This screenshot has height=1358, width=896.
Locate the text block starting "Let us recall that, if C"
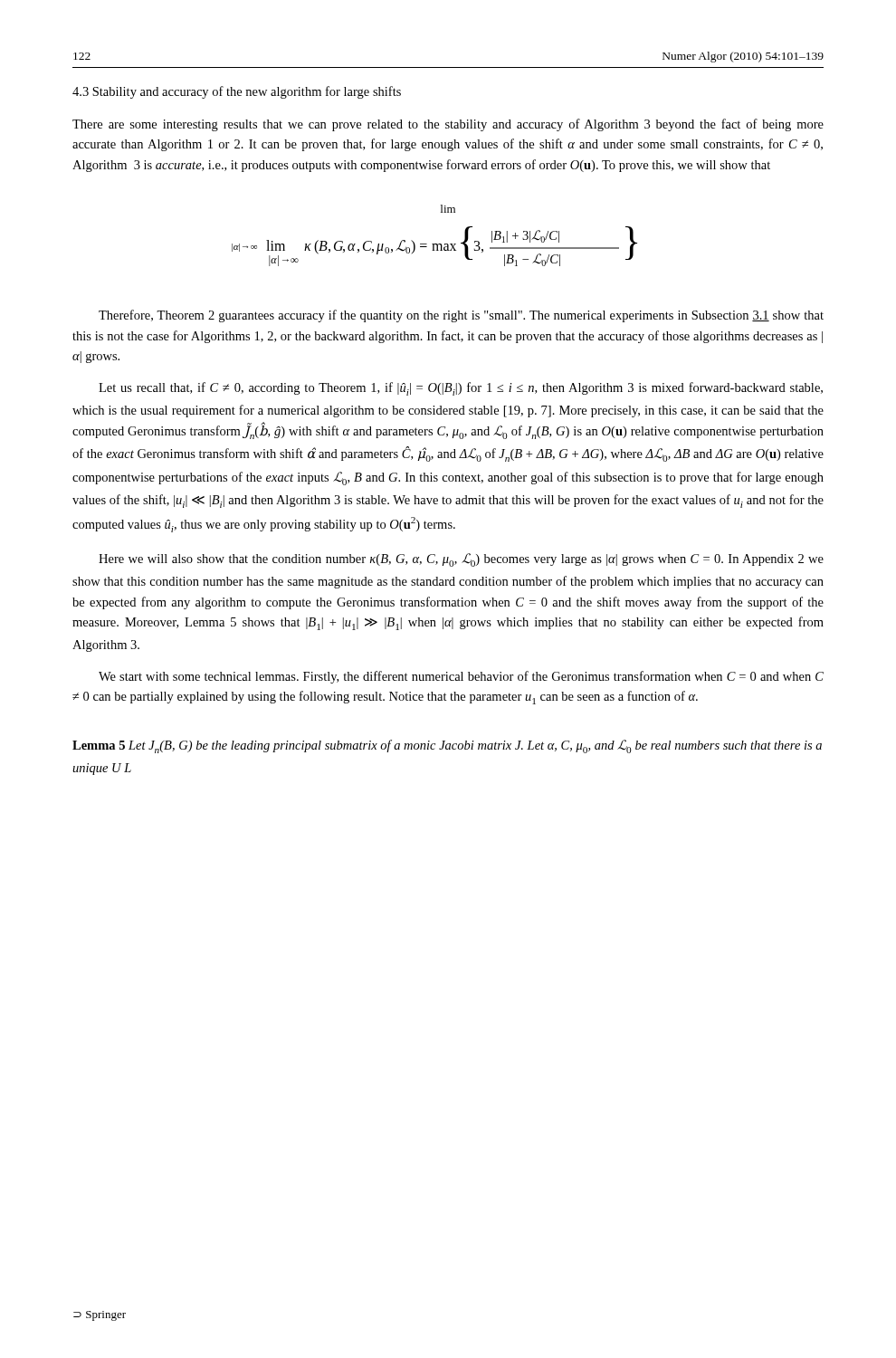click(448, 457)
